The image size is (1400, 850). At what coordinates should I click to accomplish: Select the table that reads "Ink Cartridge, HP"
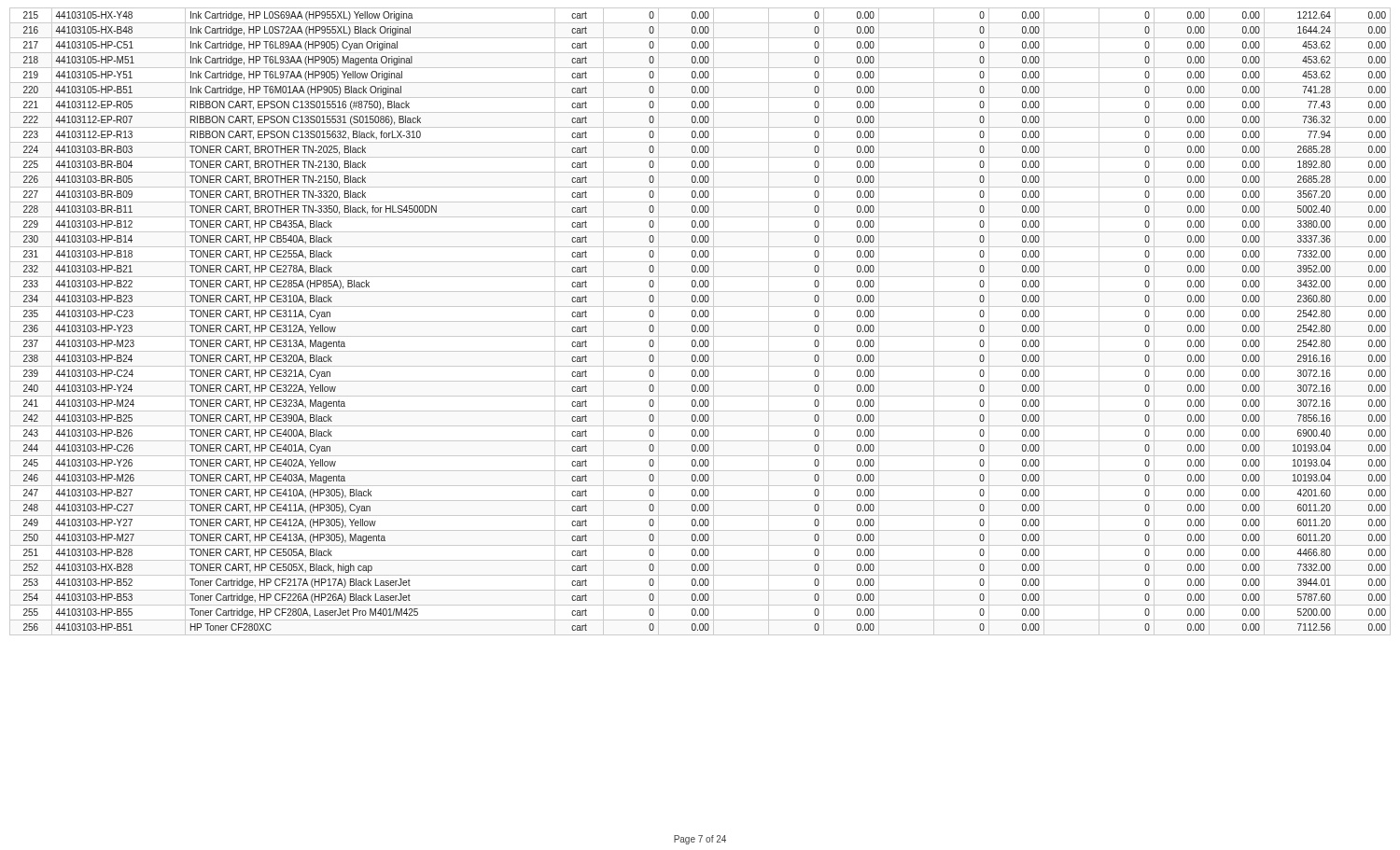pos(700,321)
